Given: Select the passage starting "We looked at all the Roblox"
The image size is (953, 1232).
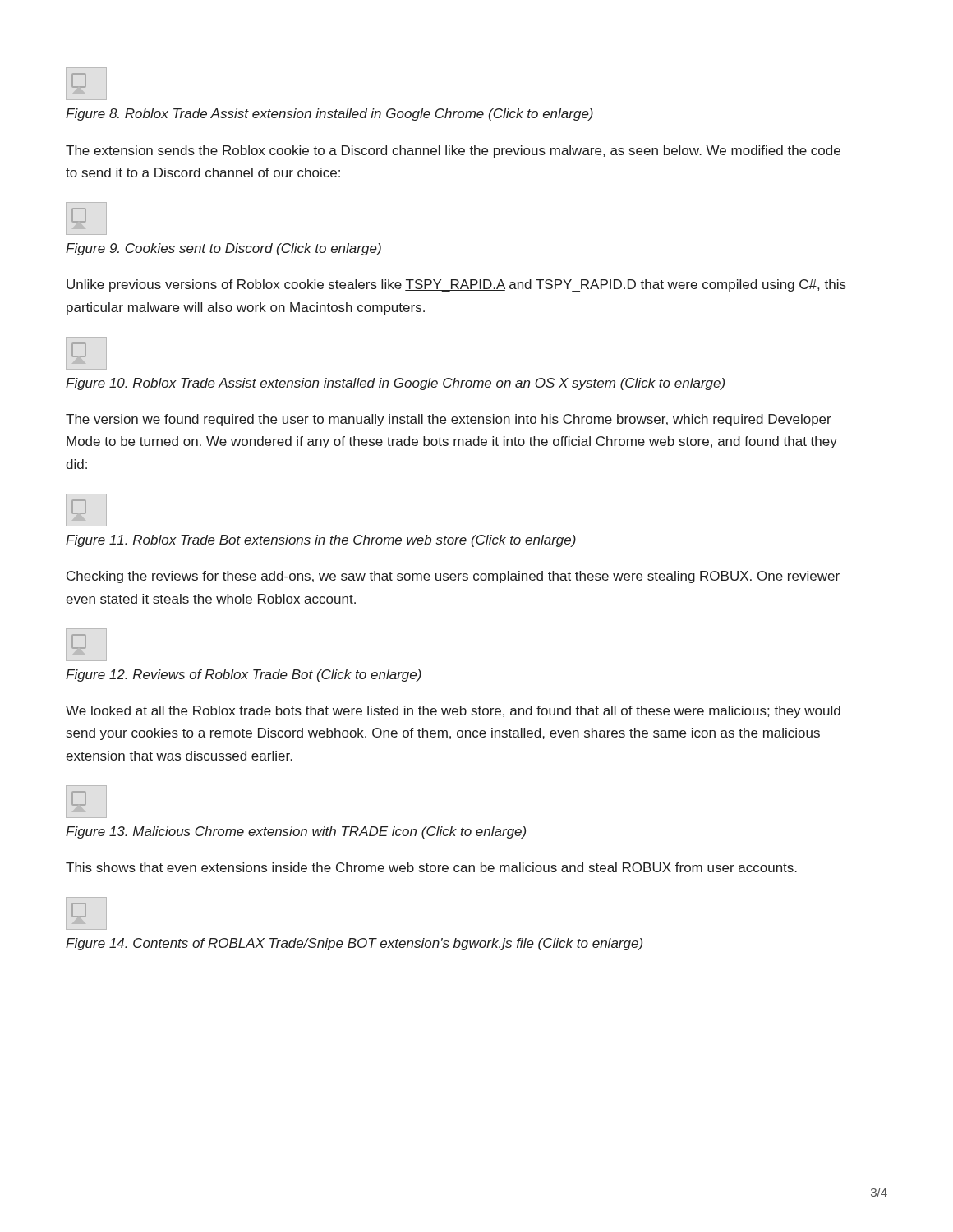Looking at the screenshot, I should 453,733.
